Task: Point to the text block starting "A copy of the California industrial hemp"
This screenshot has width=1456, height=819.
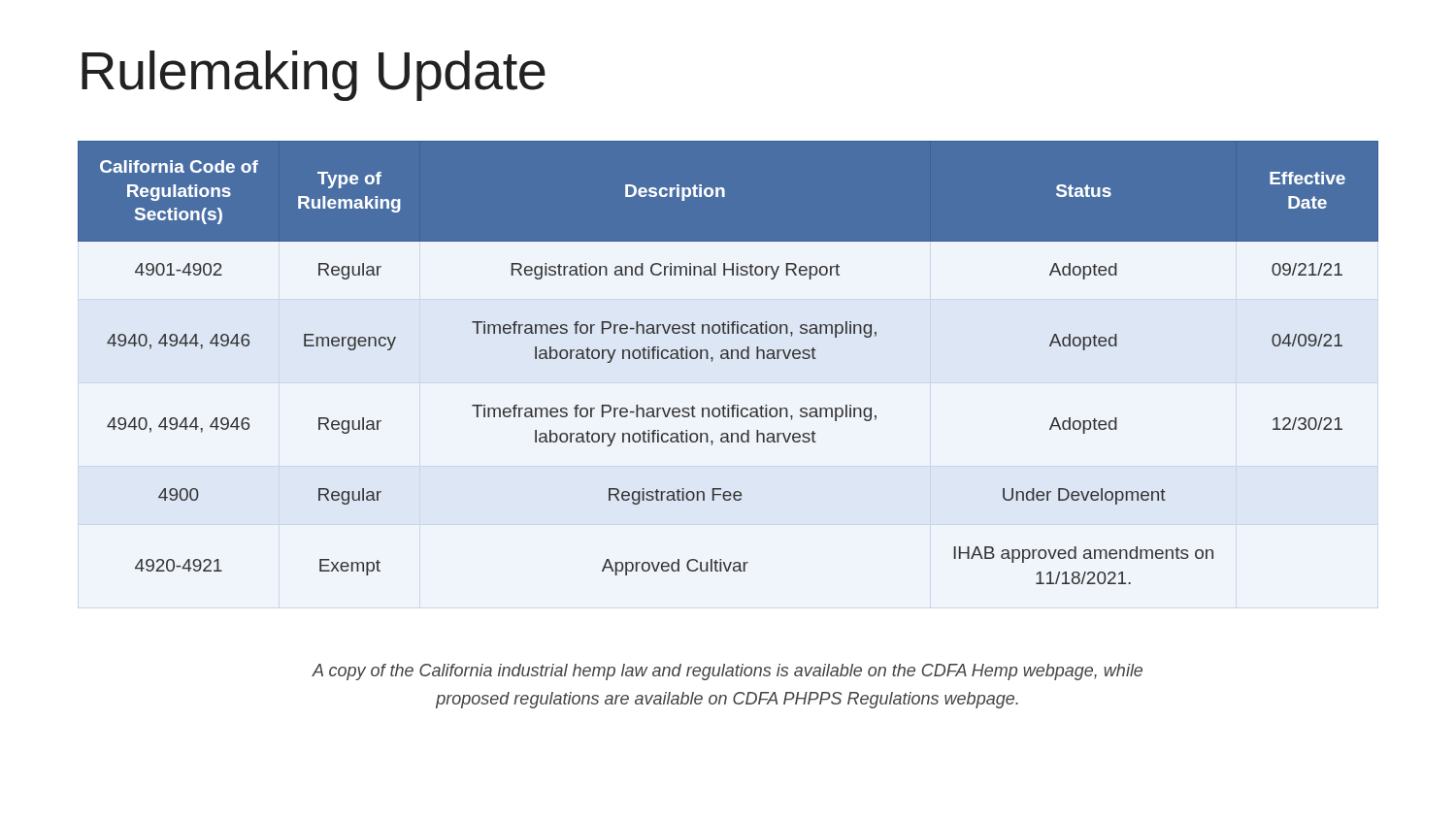Action: (728, 684)
